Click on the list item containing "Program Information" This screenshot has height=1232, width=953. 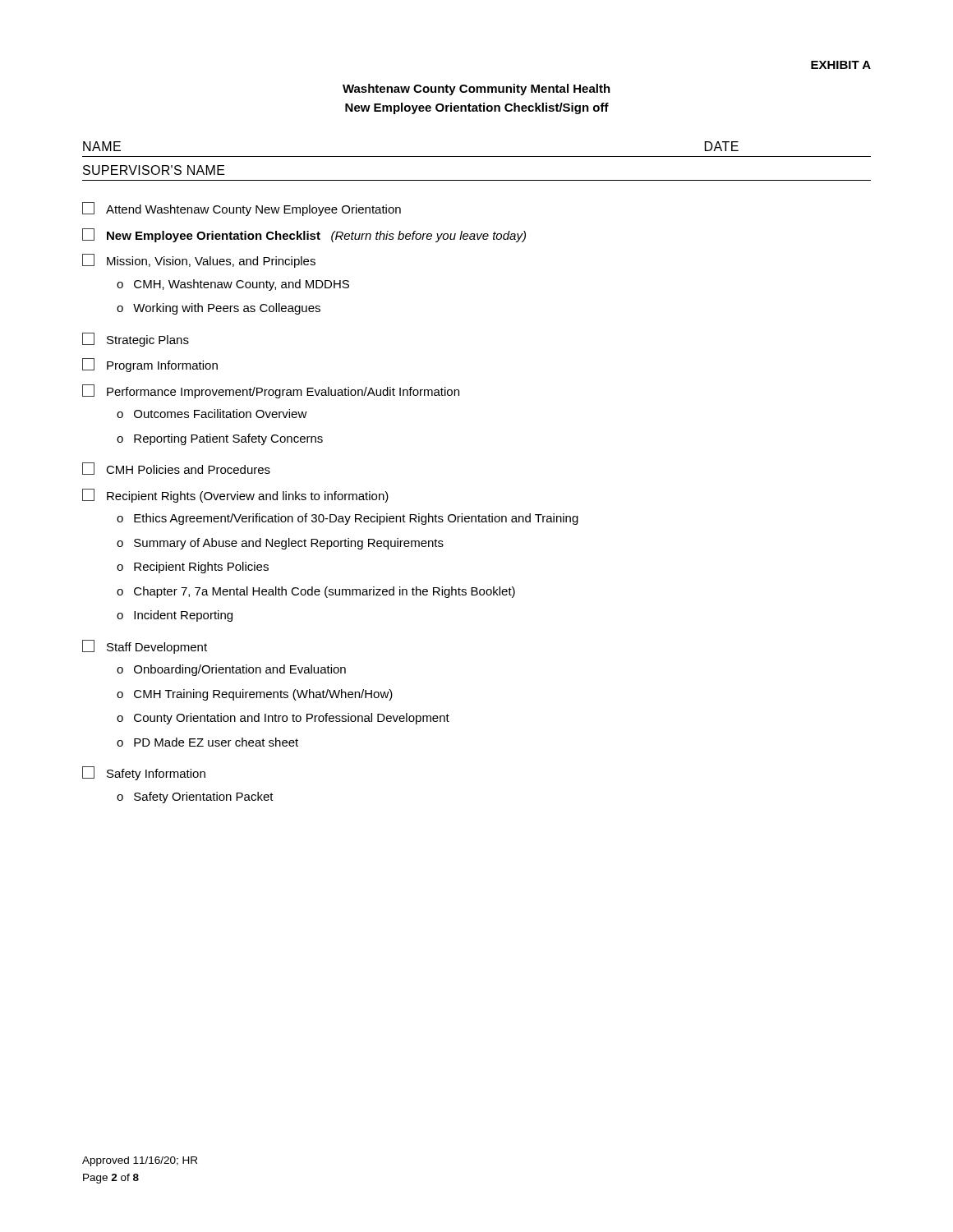pyautogui.click(x=150, y=366)
